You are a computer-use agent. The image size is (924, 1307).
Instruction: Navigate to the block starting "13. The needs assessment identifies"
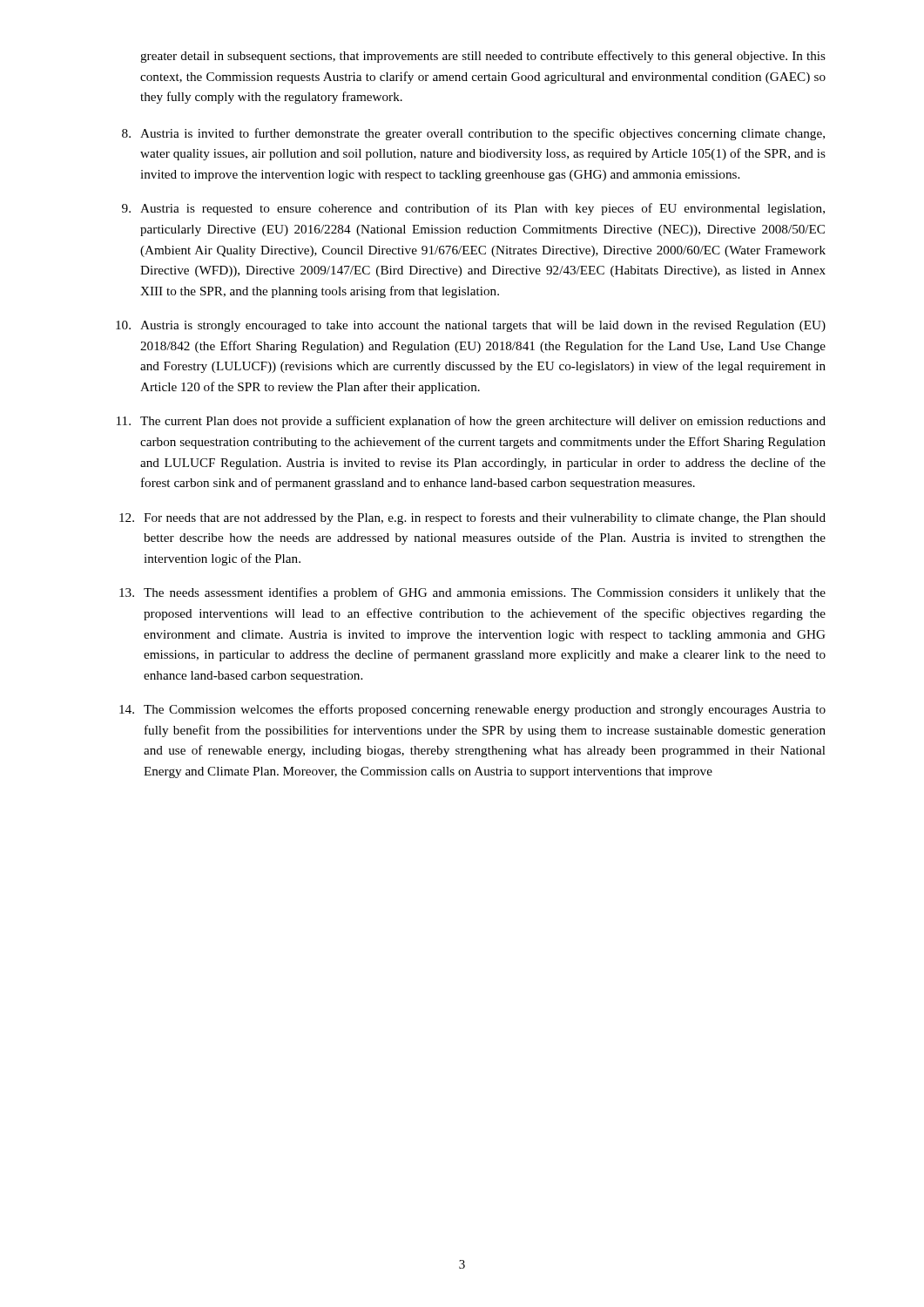462,634
